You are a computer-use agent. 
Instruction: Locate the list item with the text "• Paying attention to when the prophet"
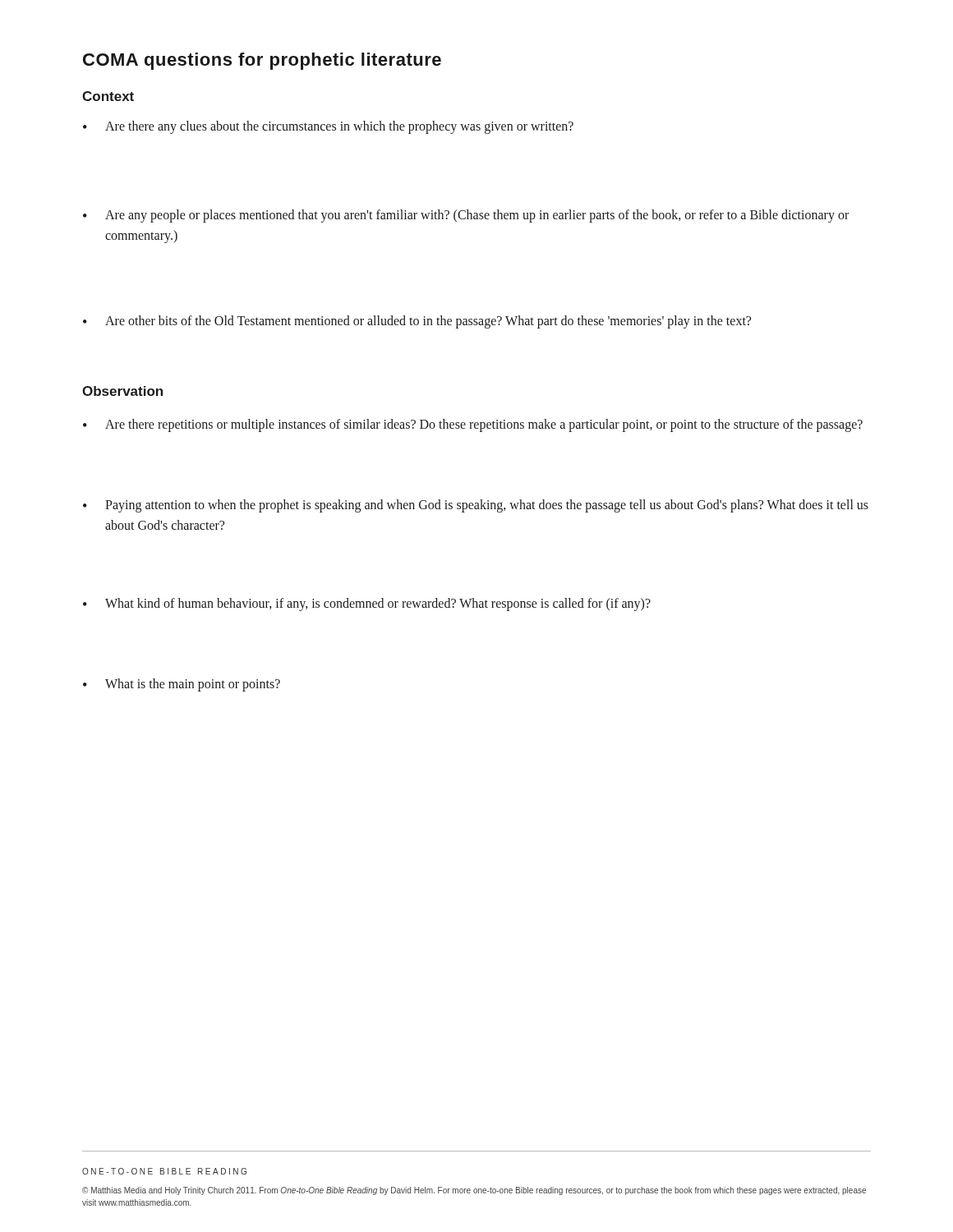[x=476, y=516]
